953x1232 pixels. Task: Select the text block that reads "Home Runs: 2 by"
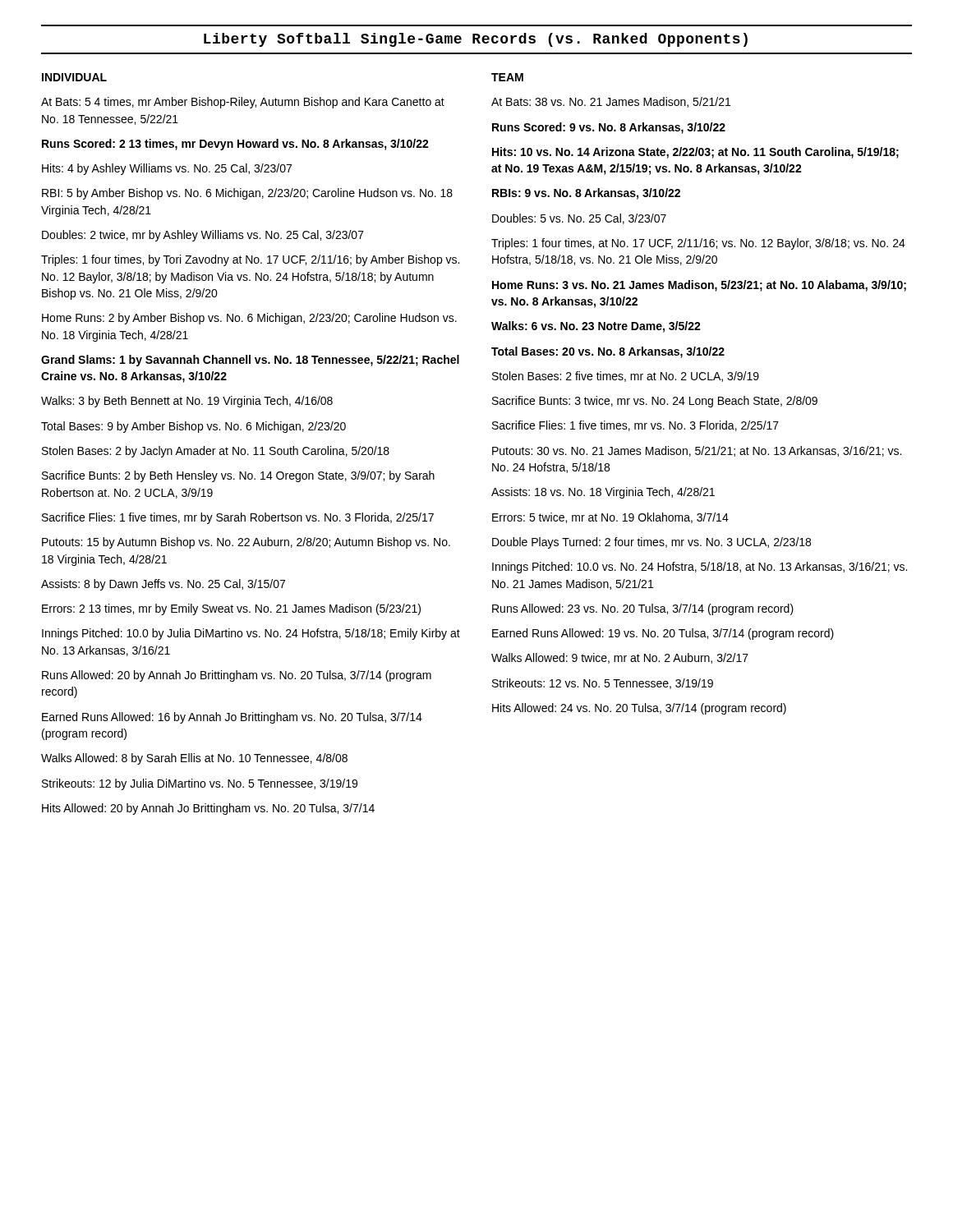251,327
